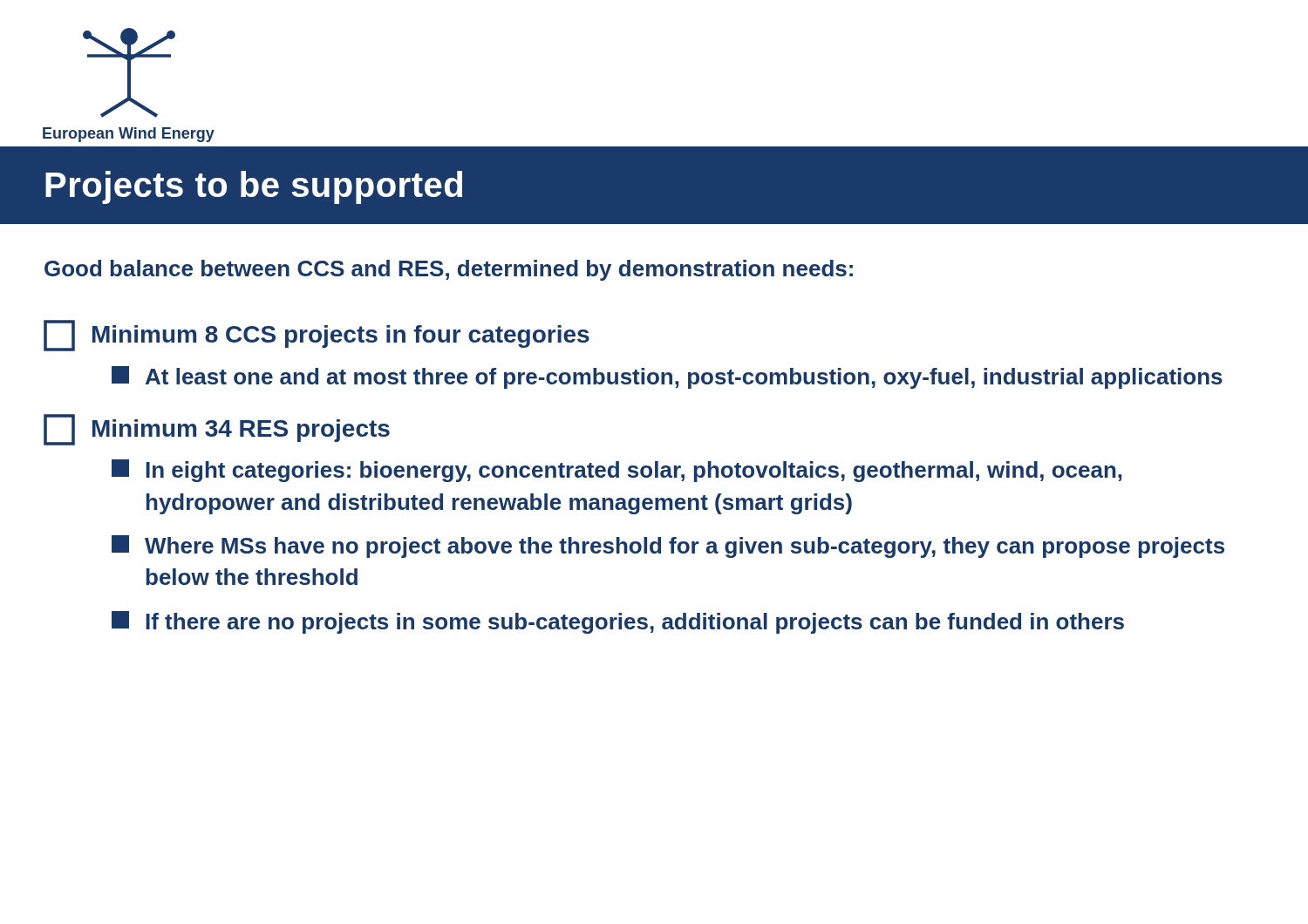Click on the list item that says "If there are no"
Screen dimensions: 924x1308
point(618,621)
